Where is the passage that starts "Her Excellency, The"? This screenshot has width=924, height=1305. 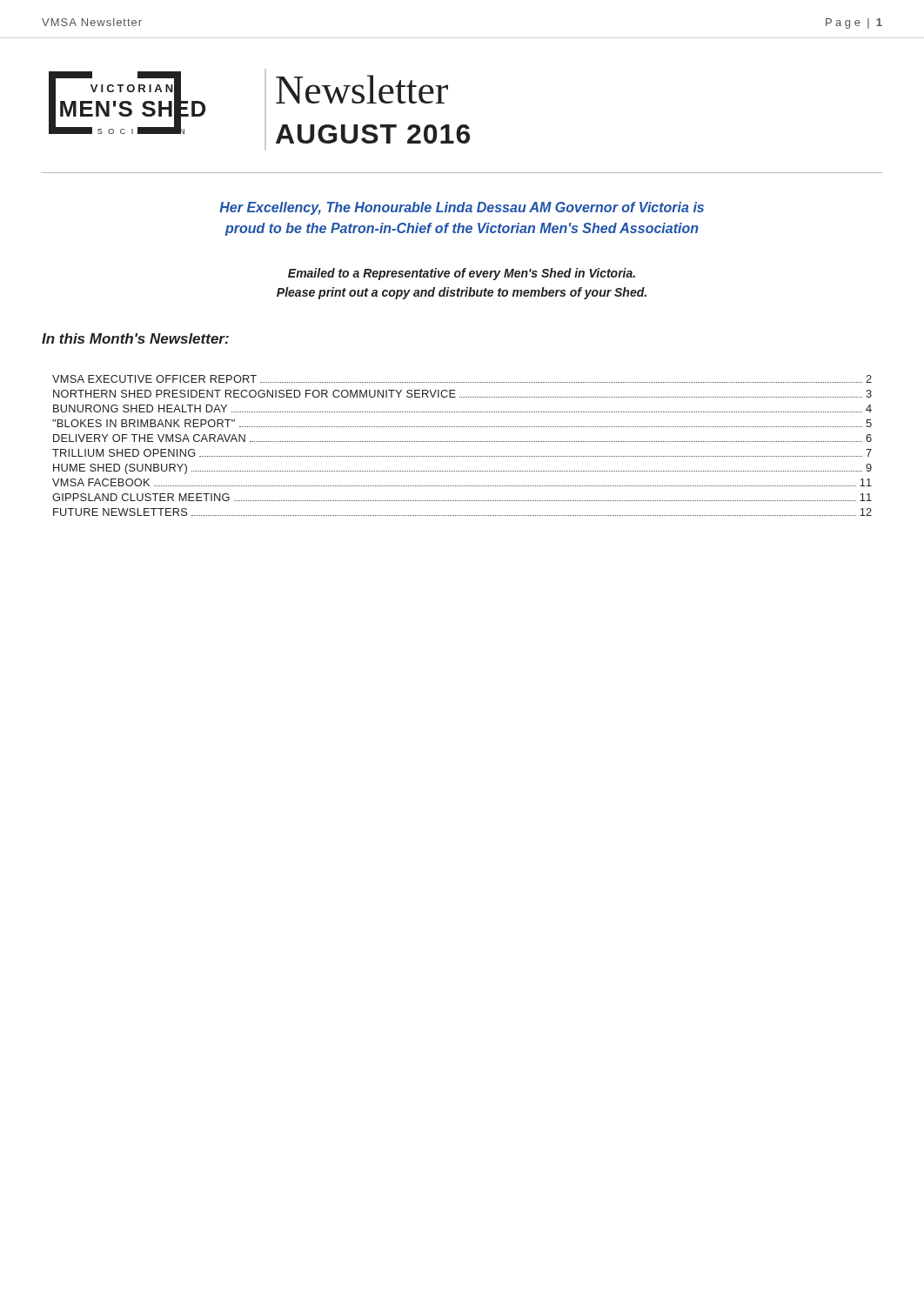coord(462,218)
